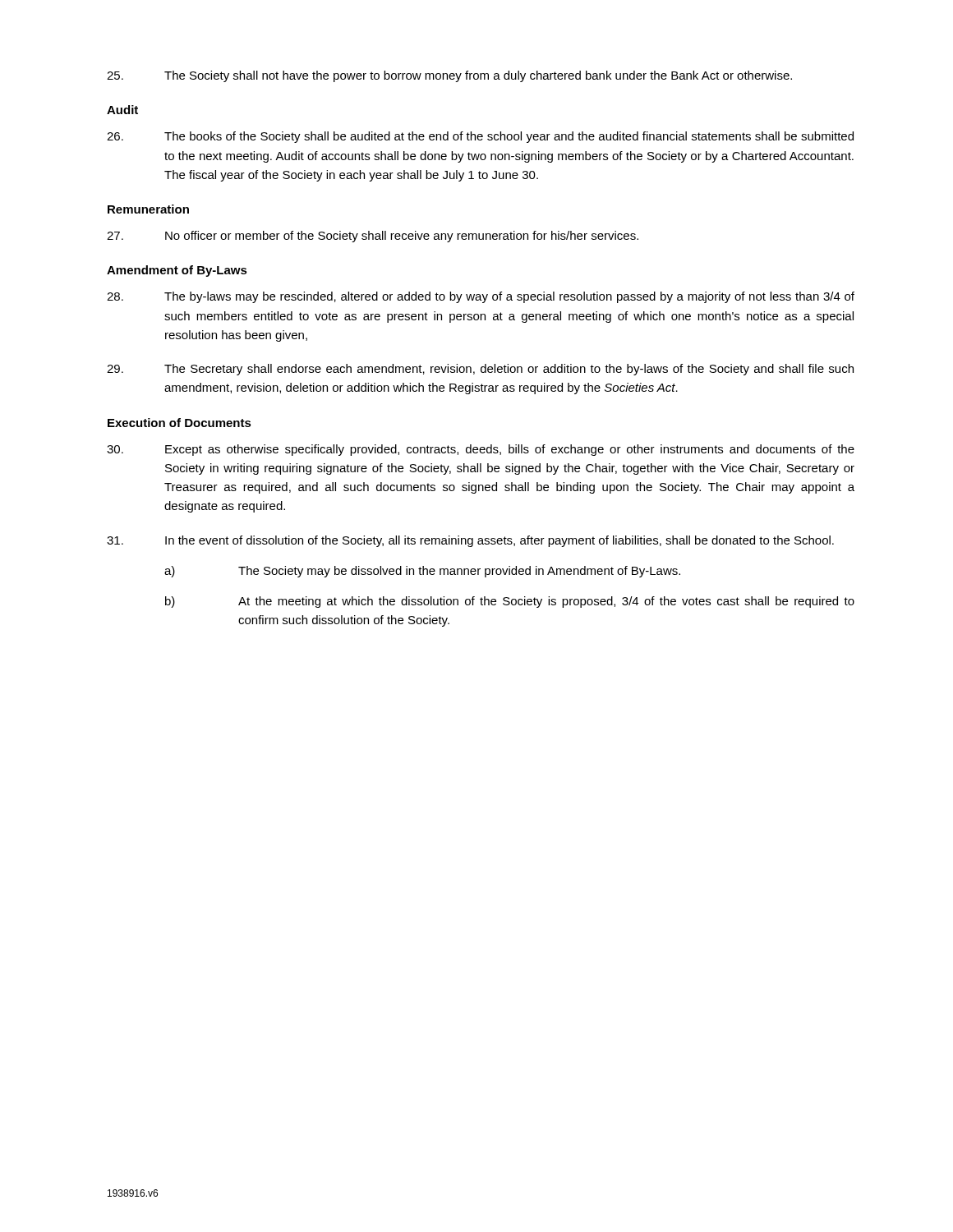Point to the block starting "Execution of Documents"
Screen dimensions: 1232x953
click(179, 422)
